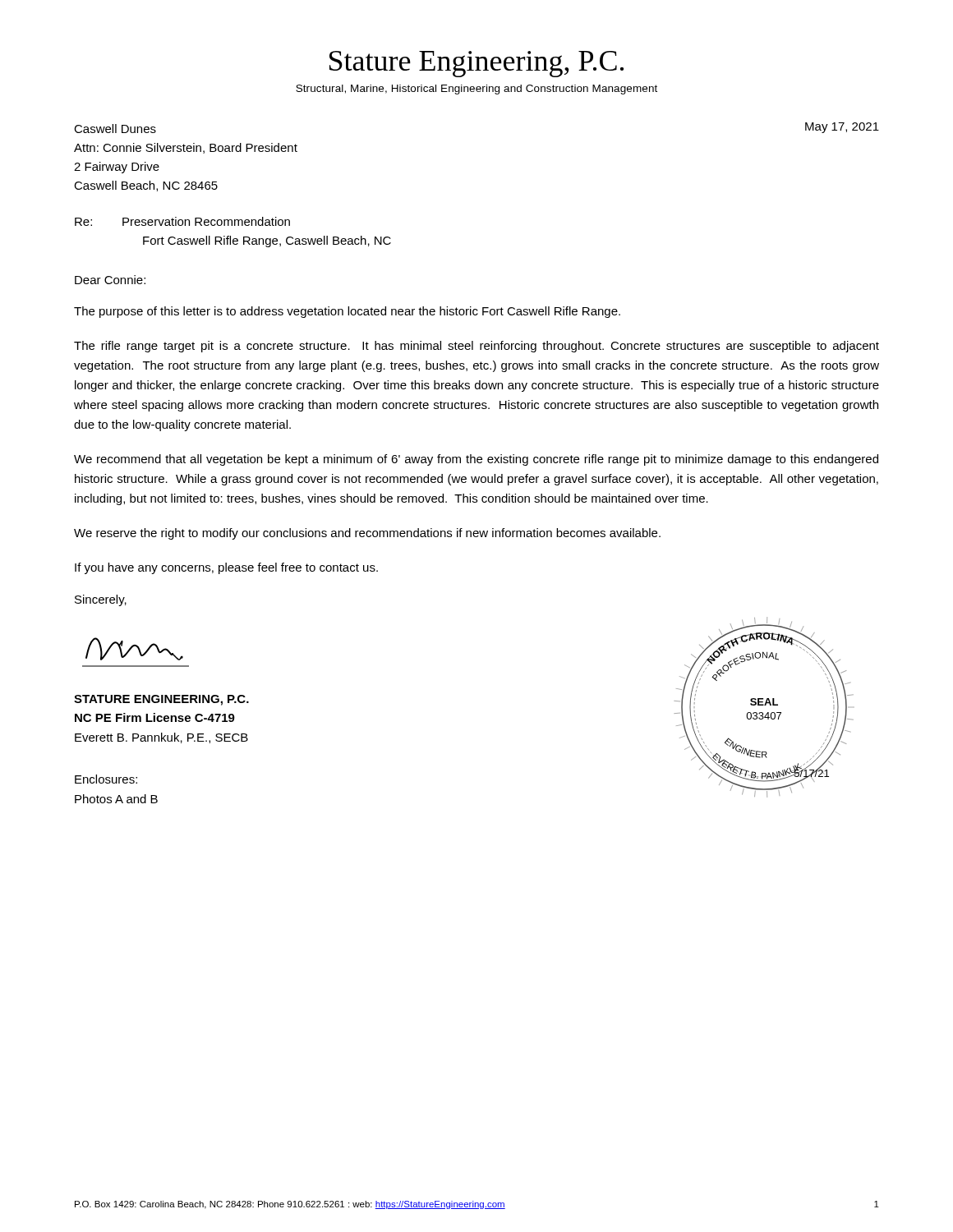Image resolution: width=953 pixels, height=1232 pixels.
Task: Locate the text block that reads "Caswell Dunes Attn: Connie Silverstein, Board"
Action: click(186, 157)
